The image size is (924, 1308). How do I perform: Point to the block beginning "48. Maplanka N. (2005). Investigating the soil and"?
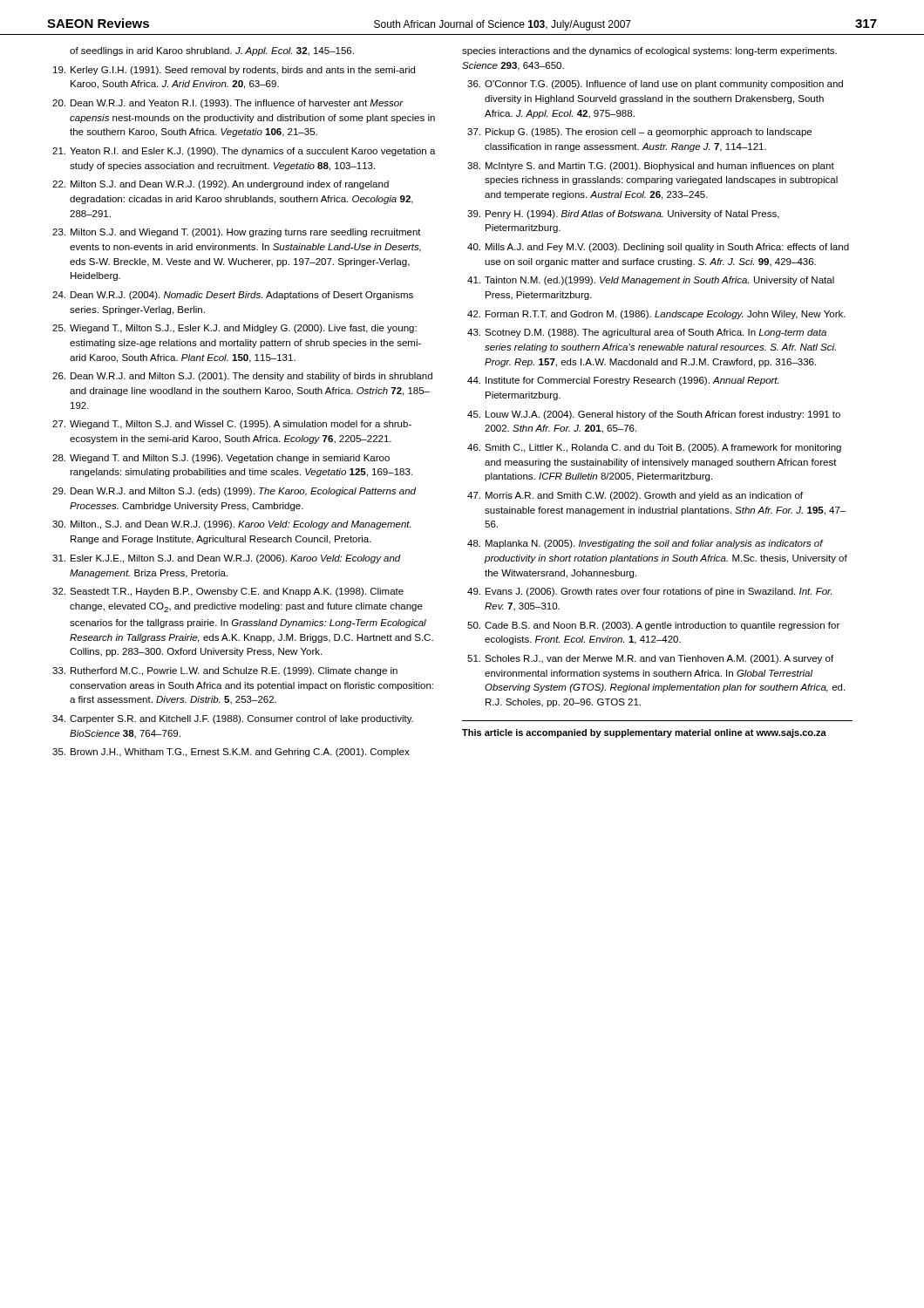[x=657, y=558]
